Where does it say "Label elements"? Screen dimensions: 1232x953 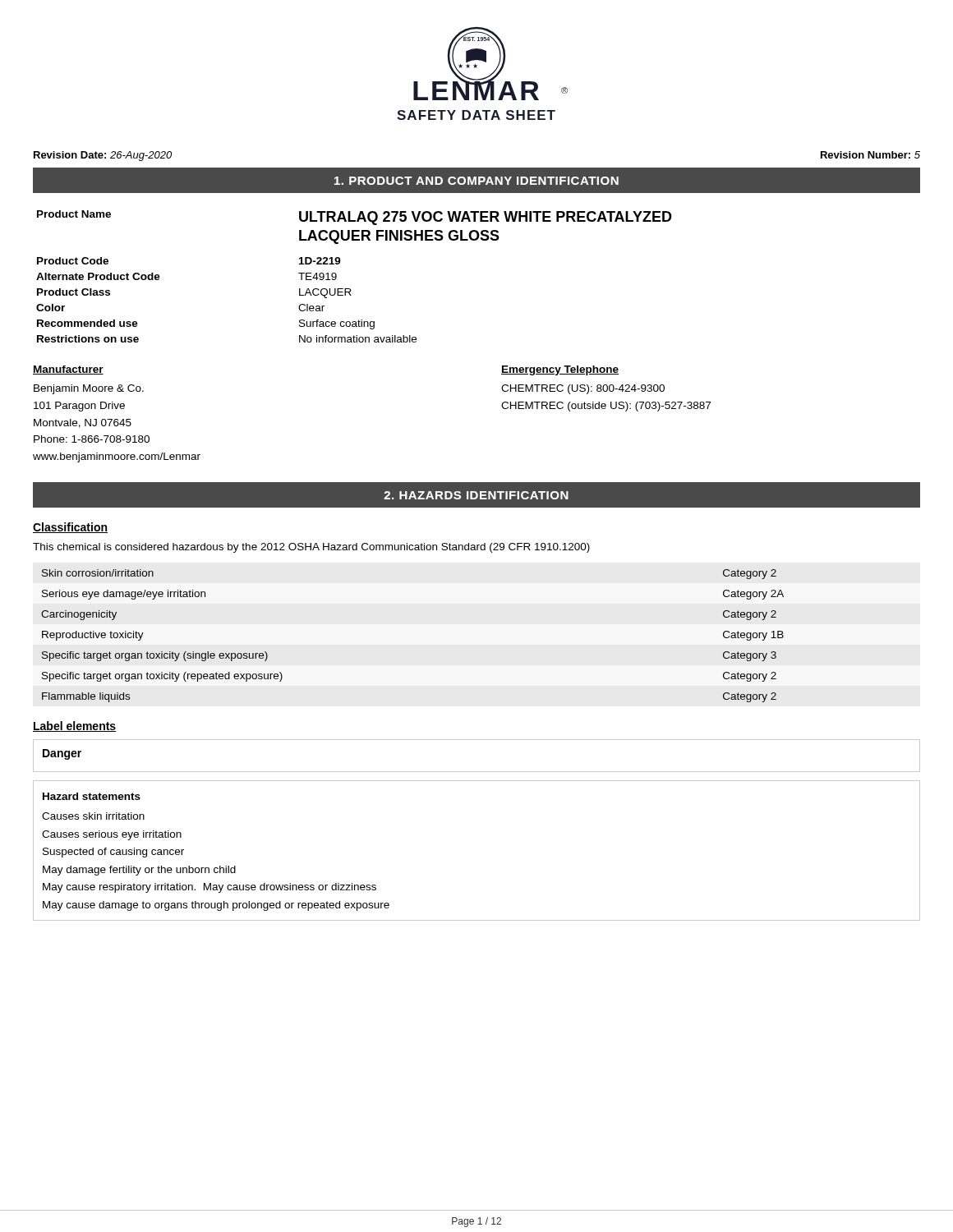point(74,726)
